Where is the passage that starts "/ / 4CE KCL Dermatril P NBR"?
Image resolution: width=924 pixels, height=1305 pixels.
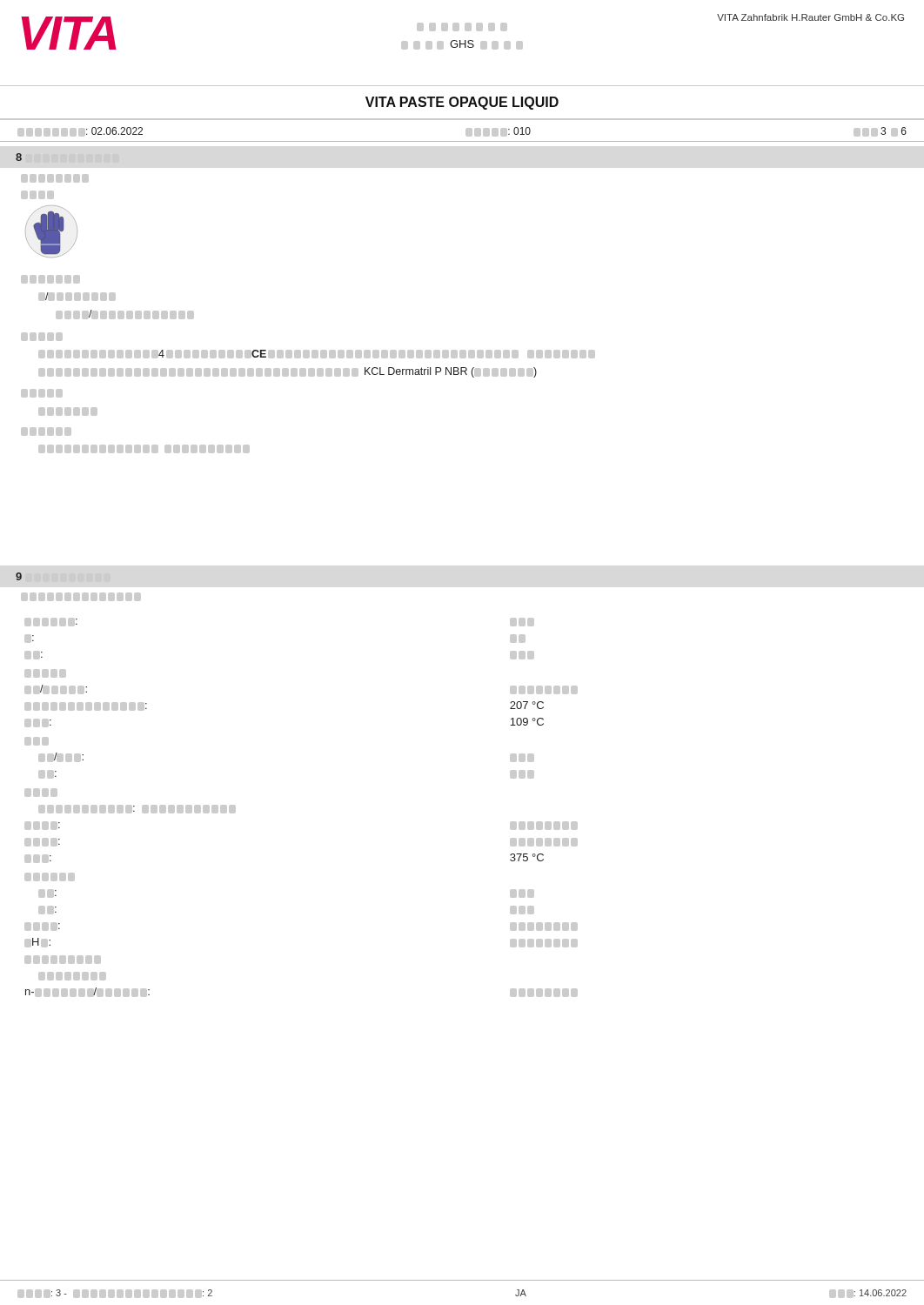click(x=462, y=364)
